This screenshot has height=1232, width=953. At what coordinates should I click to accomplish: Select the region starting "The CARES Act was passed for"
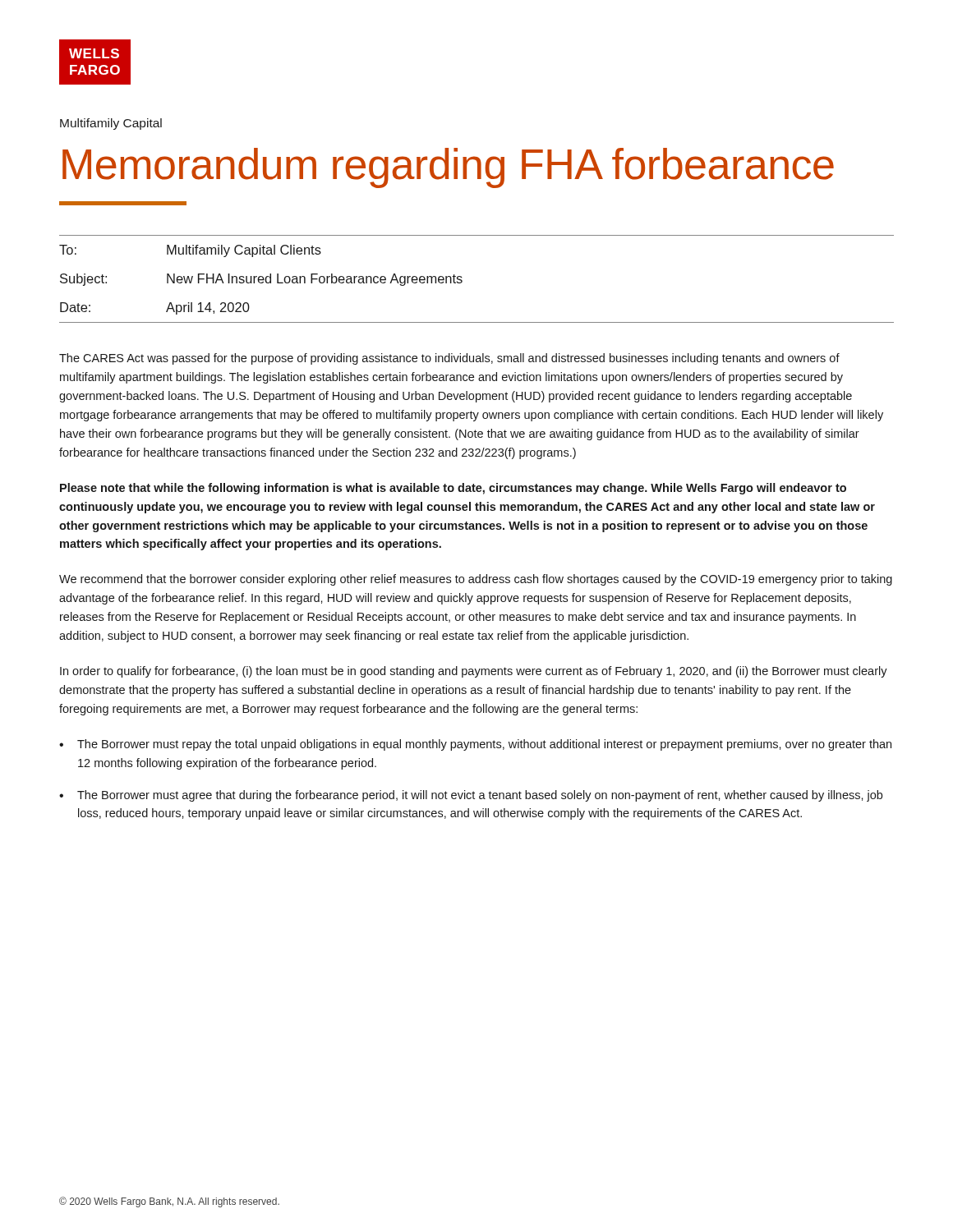[471, 405]
